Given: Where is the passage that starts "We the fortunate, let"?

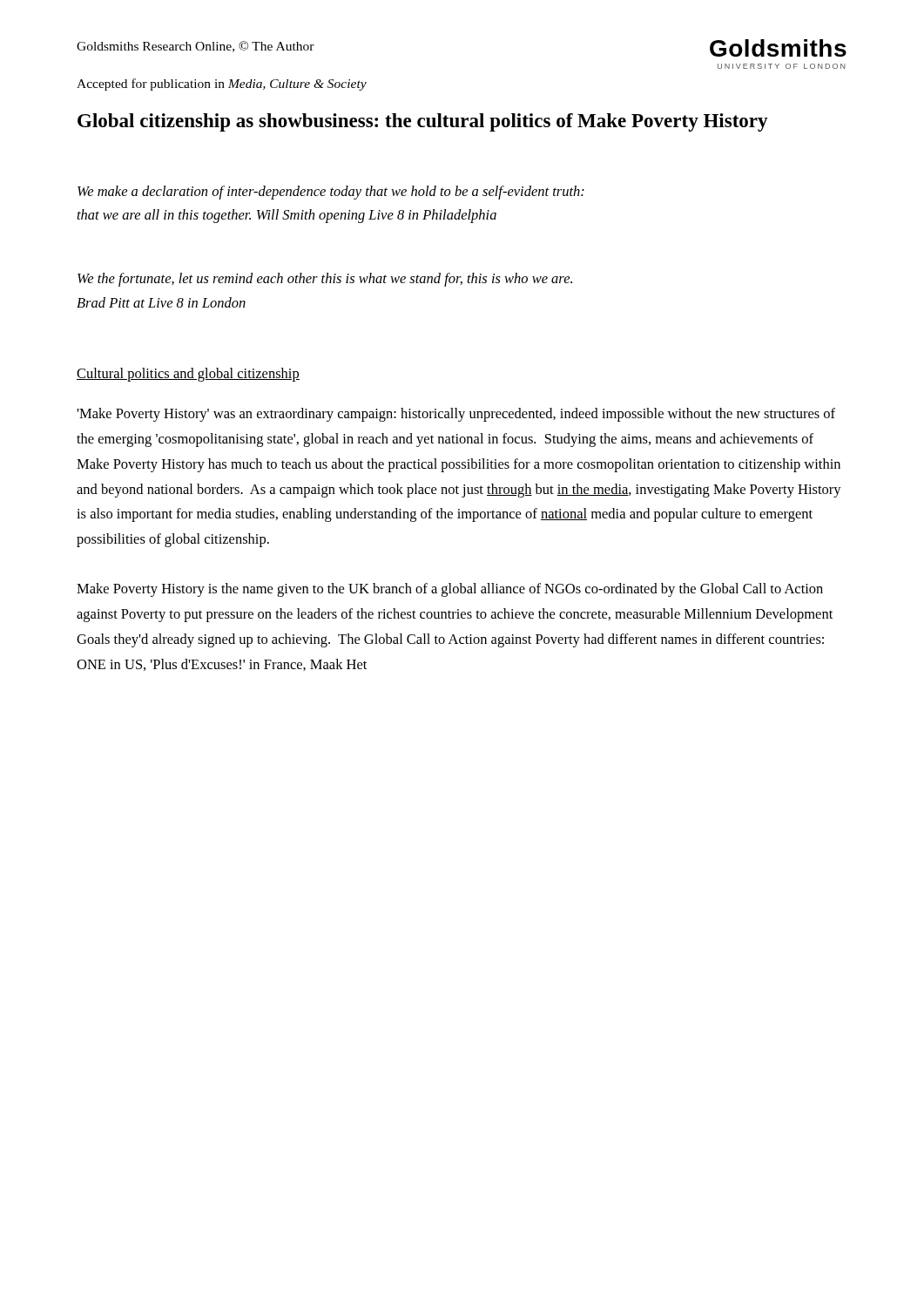Looking at the screenshot, I should (x=462, y=291).
